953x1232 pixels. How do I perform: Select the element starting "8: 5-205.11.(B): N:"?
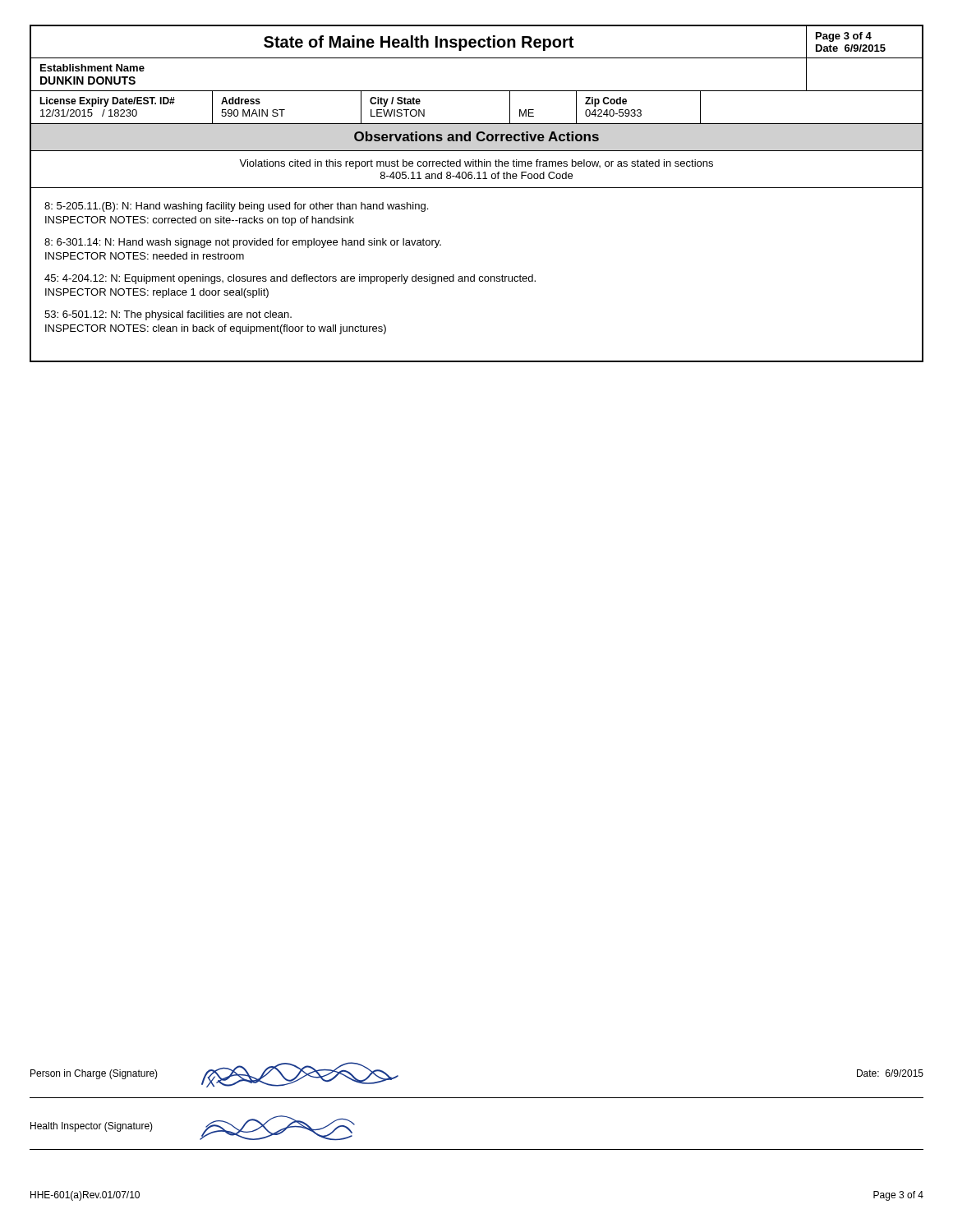pos(237,206)
